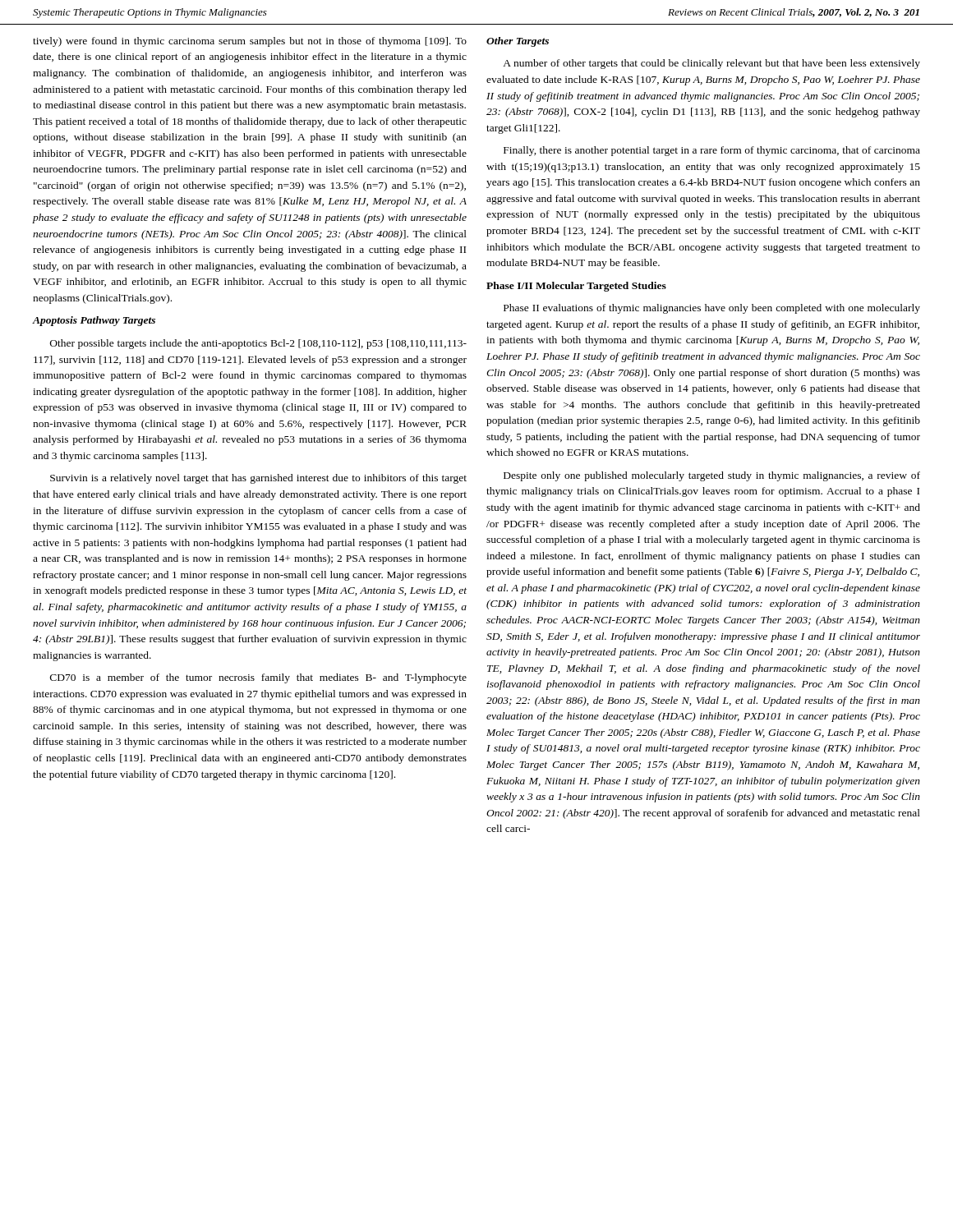Point to the passage starting "tively) were found in thymic carcinoma"
The height and width of the screenshot is (1232, 953).
(x=250, y=169)
